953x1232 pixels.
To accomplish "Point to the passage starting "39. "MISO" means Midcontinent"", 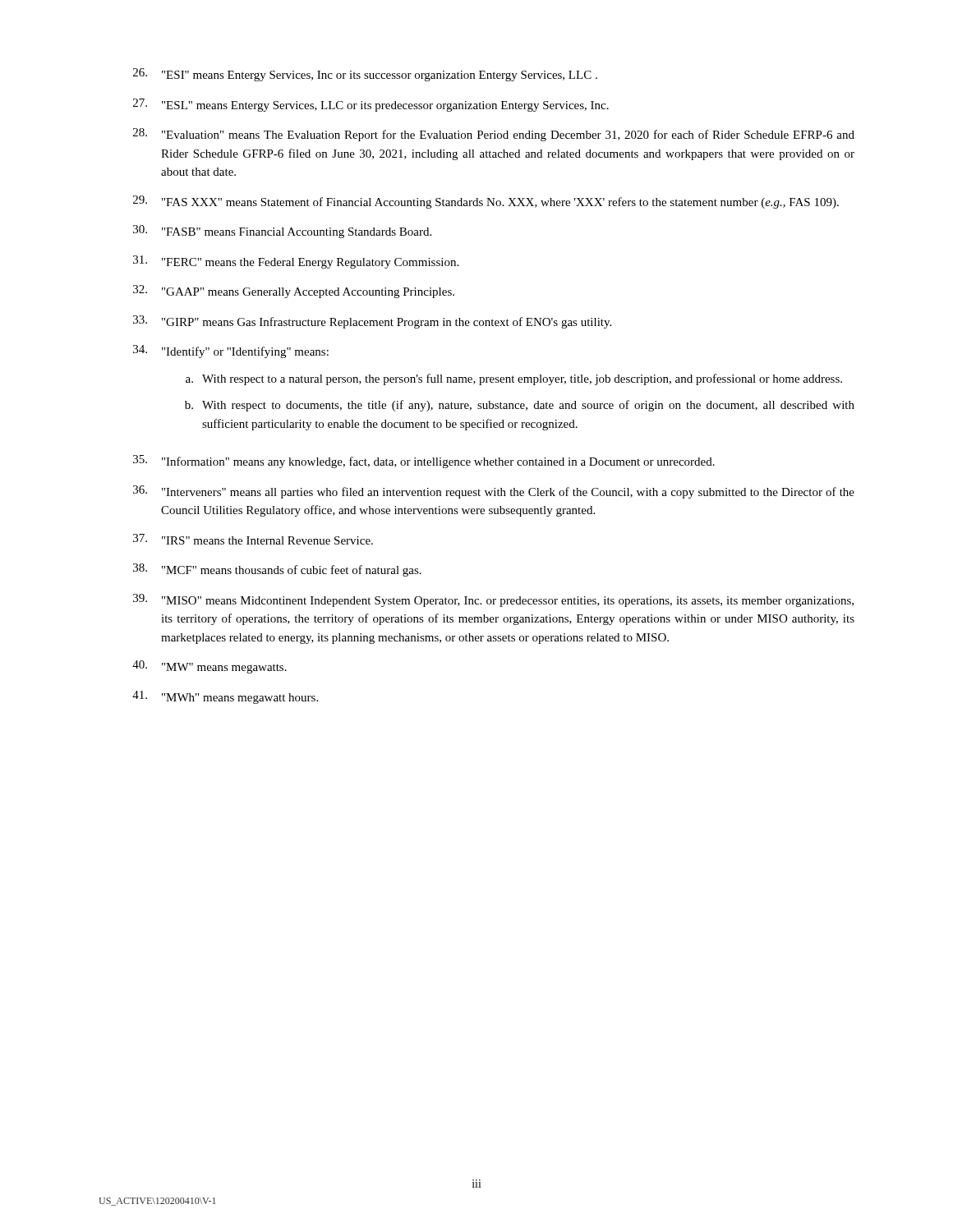I will tap(476, 619).
